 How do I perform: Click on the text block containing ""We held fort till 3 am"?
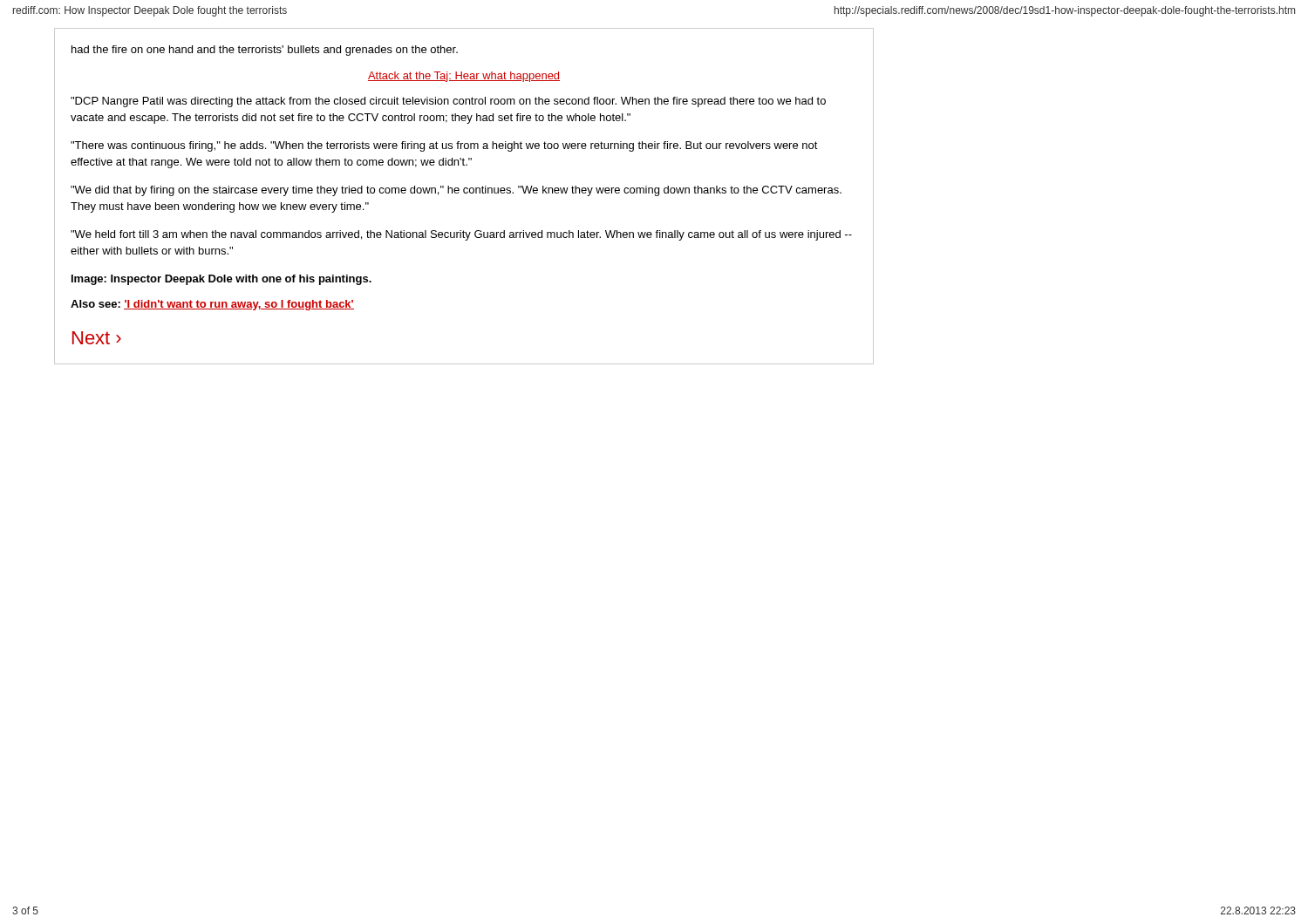click(x=461, y=242)
